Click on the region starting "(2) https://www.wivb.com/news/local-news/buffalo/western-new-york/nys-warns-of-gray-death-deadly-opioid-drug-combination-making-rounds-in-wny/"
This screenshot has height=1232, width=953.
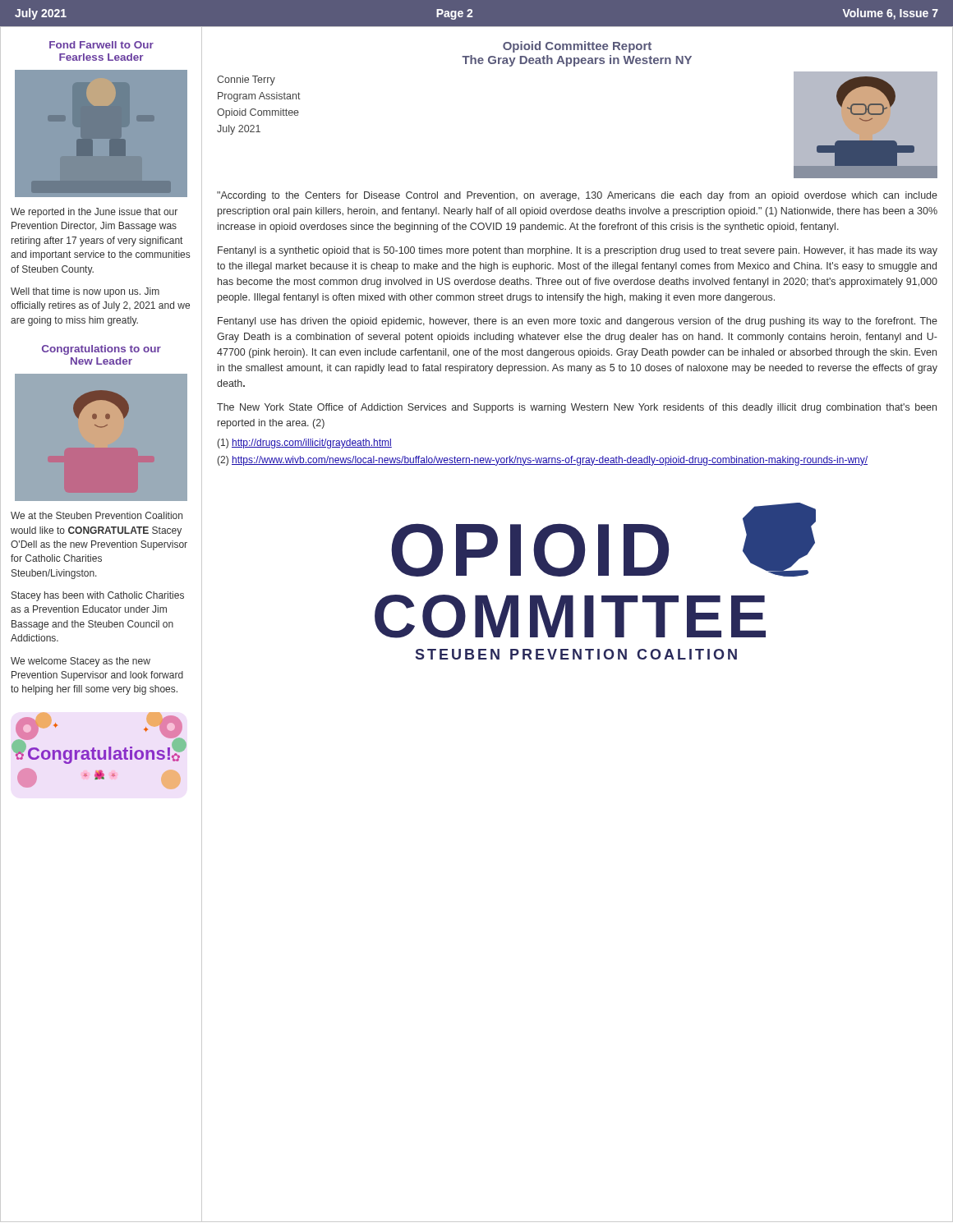[542, 460]
